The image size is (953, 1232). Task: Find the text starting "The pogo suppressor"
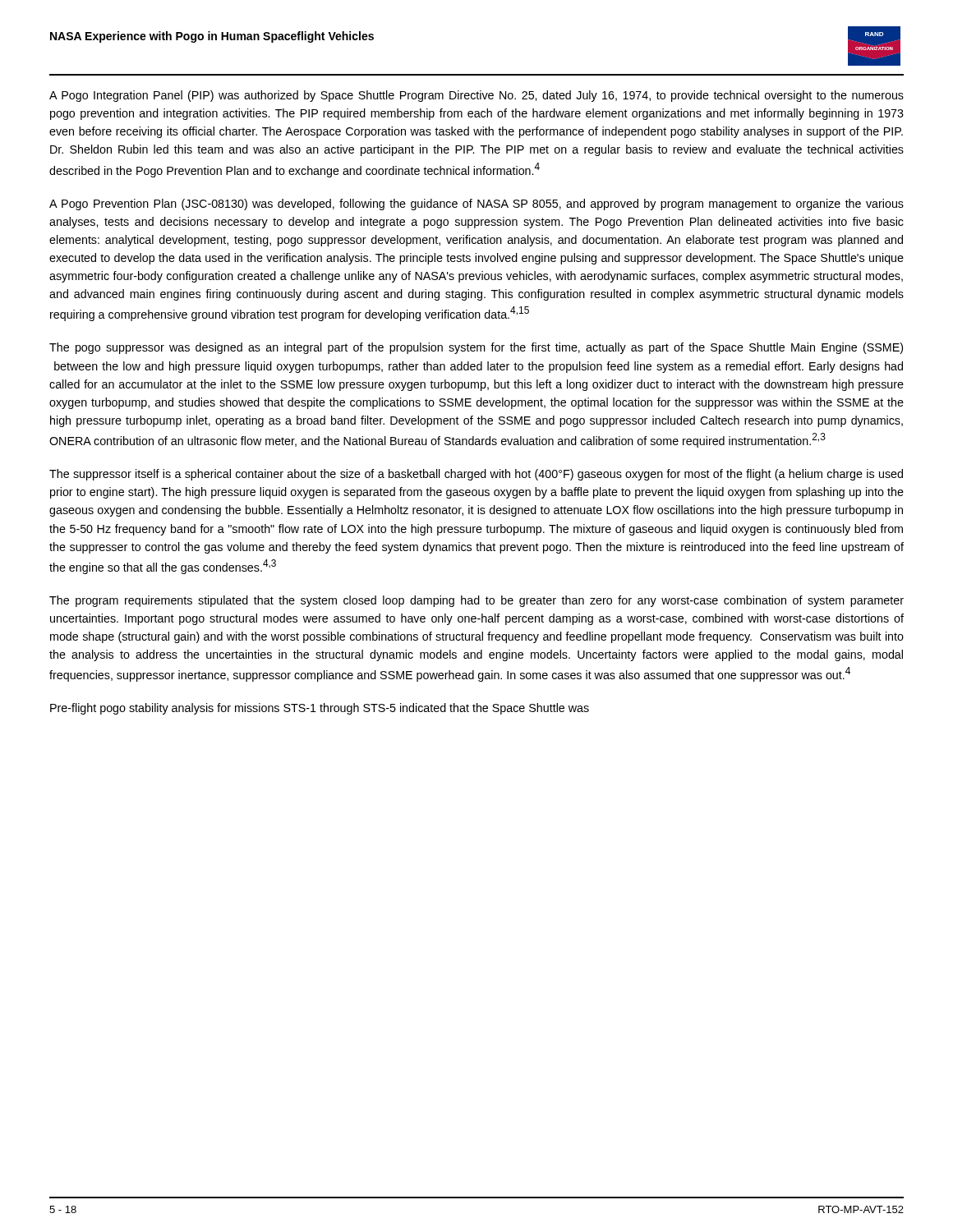(x=476, y=394)
